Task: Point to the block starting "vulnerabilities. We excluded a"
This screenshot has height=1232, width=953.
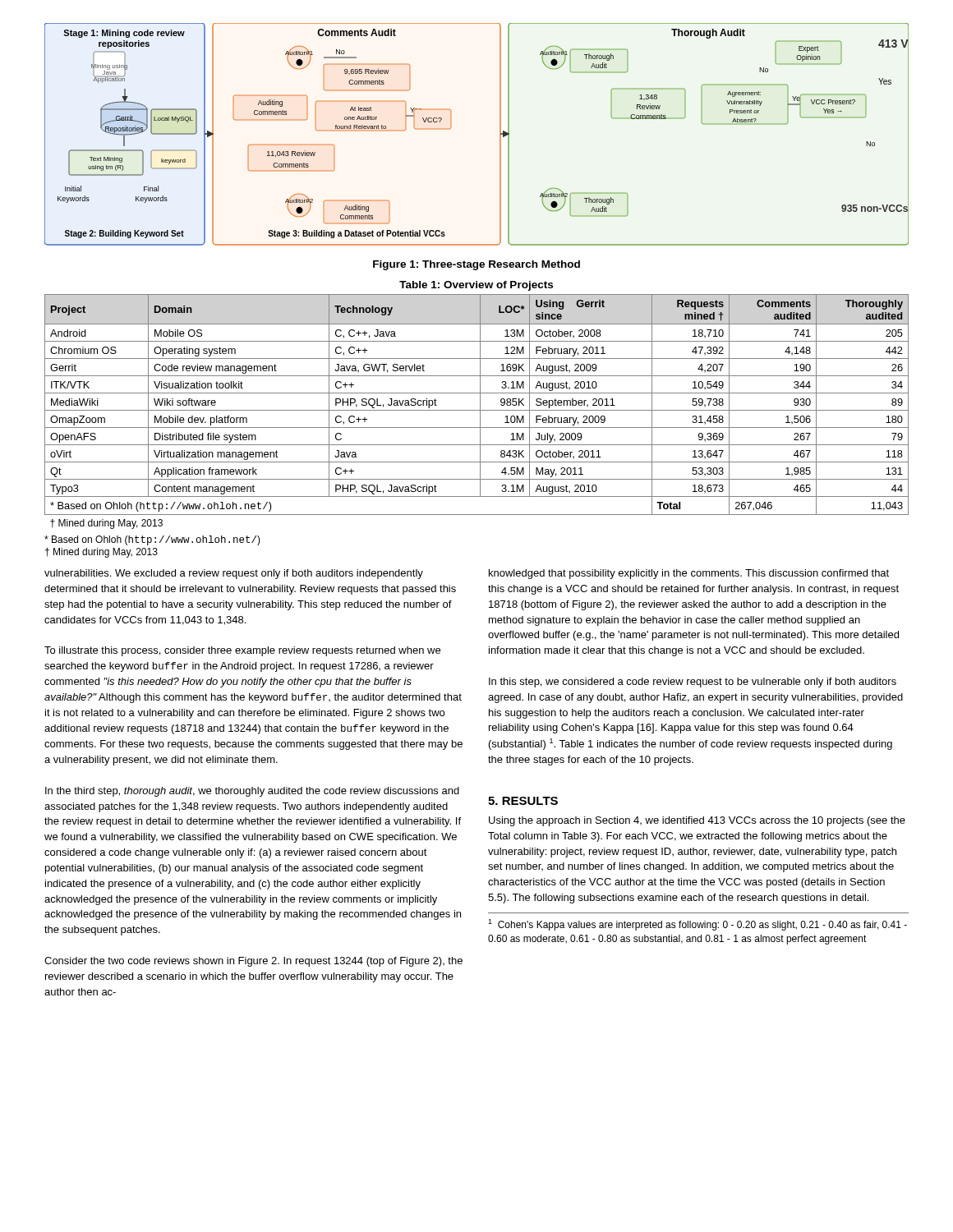Action: point(250,596)
